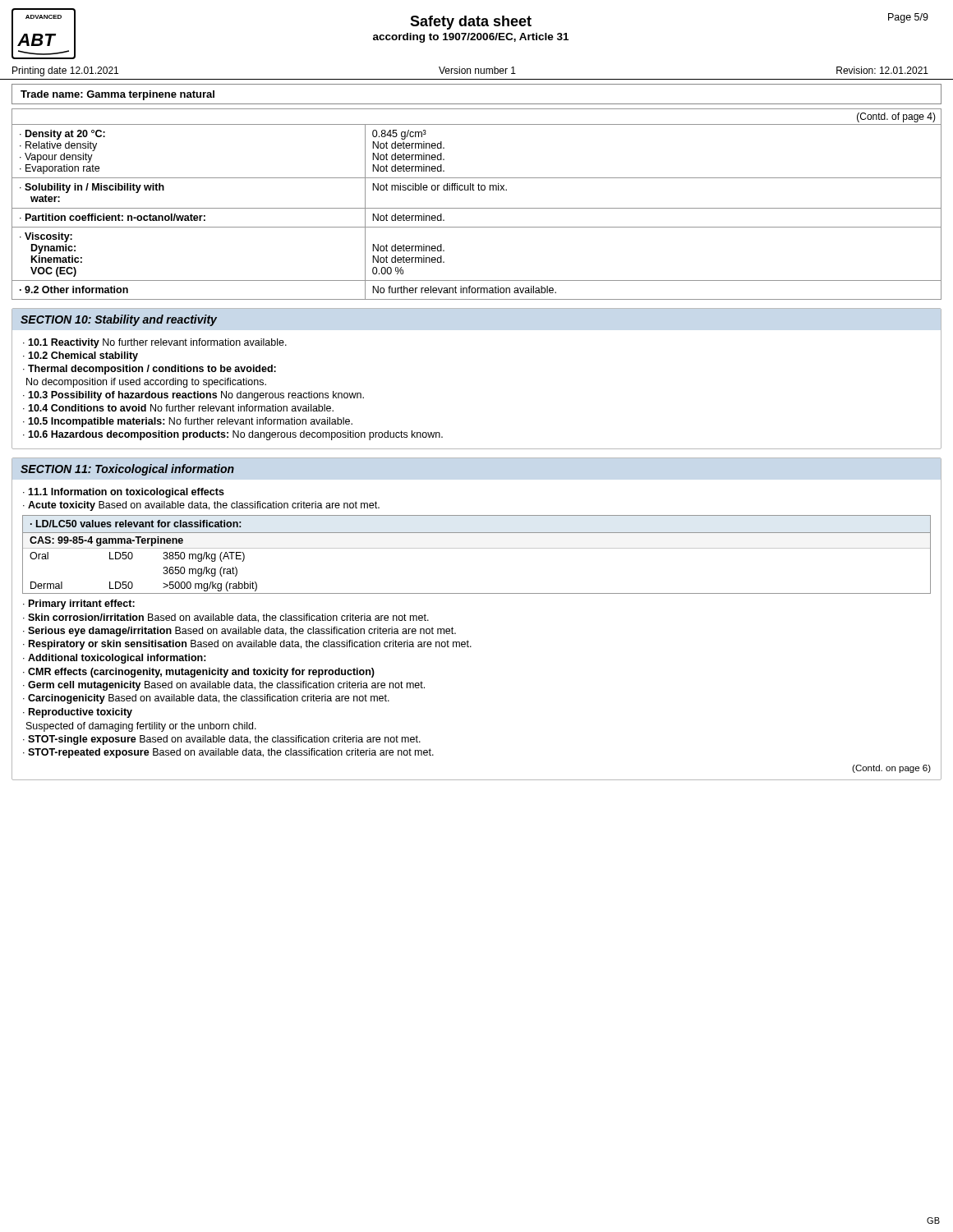Point to the block beginning "· Acute toxicity Based on"
953x1232 pixels.
201,505
